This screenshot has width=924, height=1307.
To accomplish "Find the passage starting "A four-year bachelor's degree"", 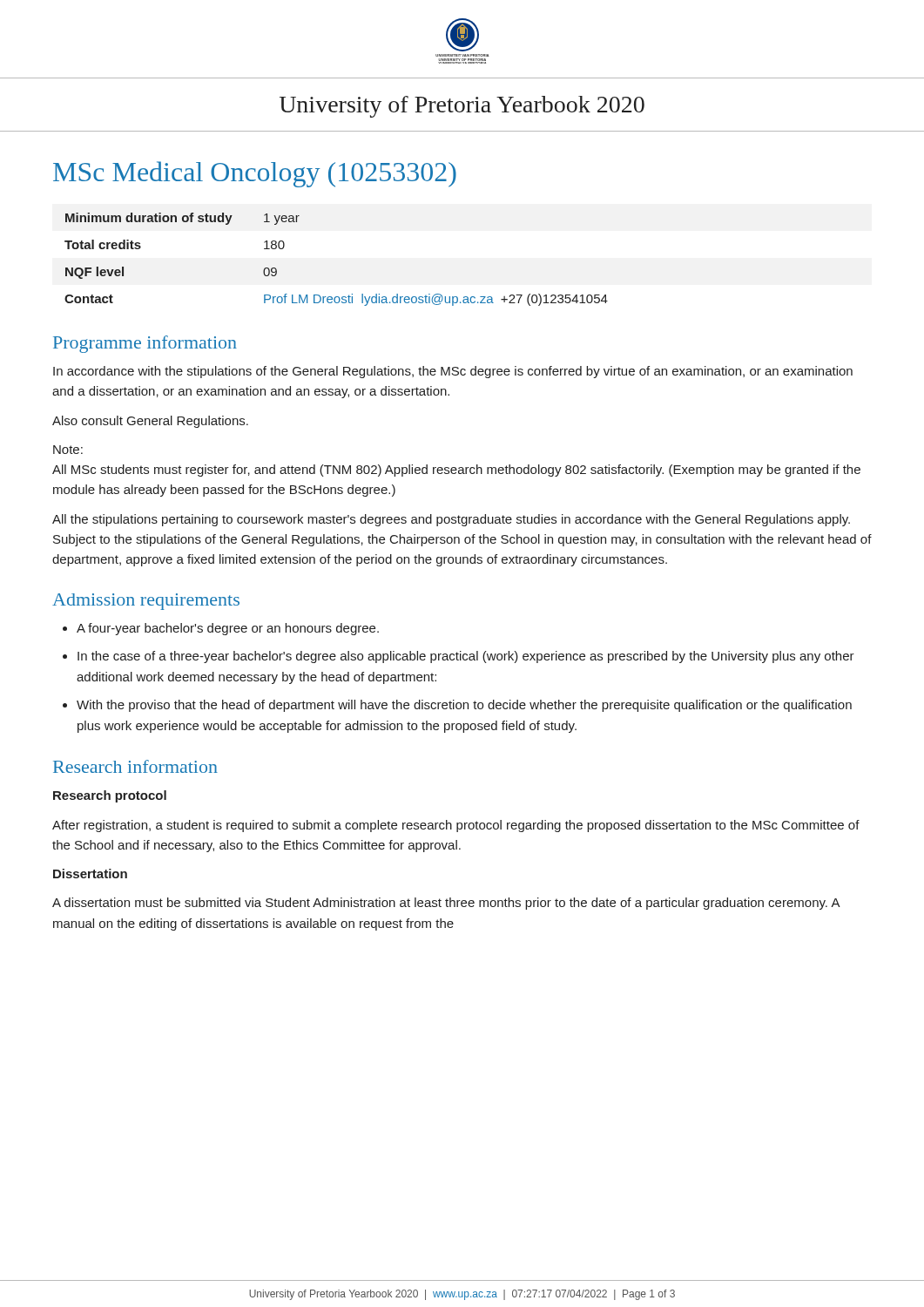I will 221,629.
